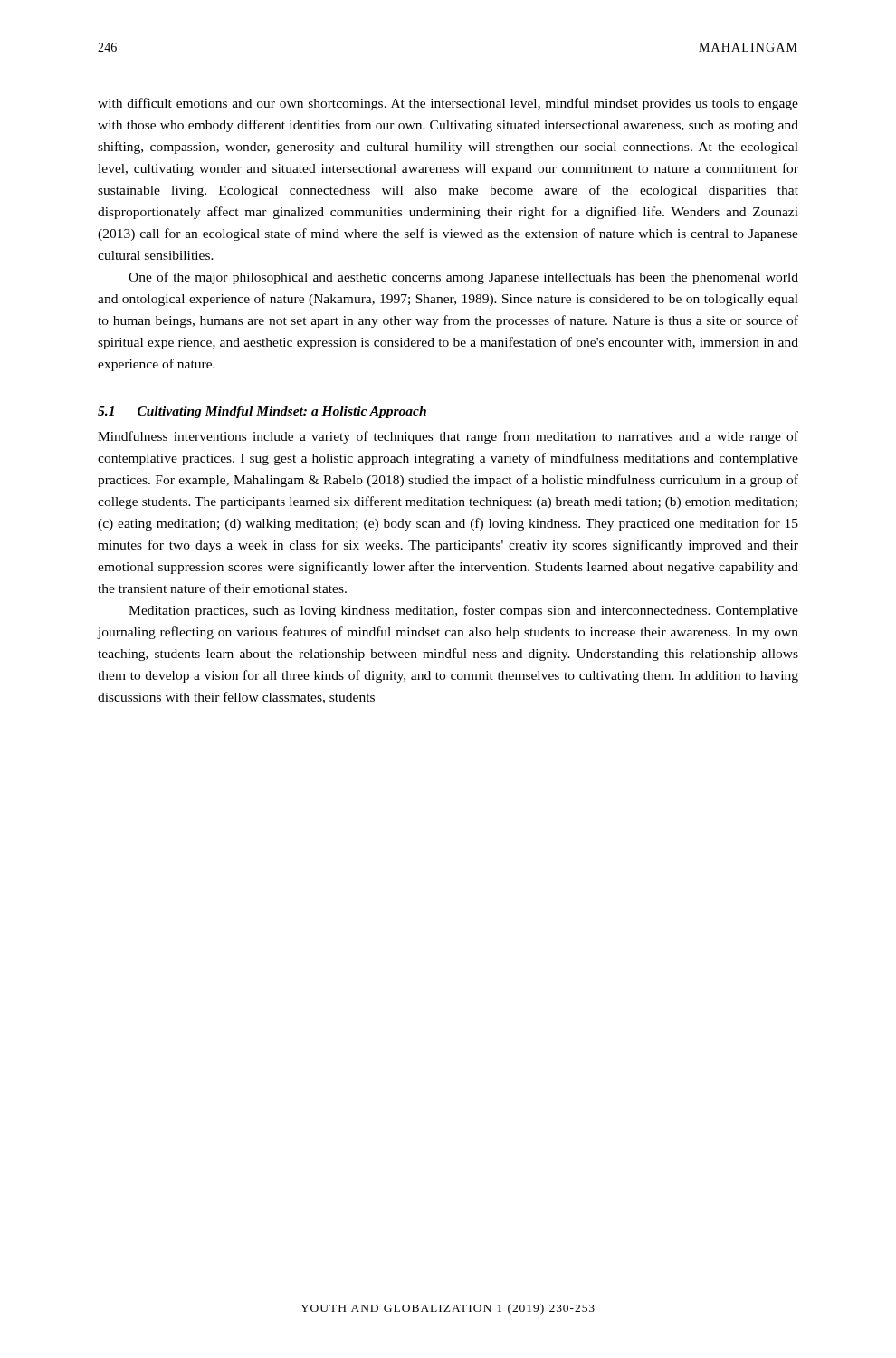Image resolution: width=896 pixels, height=1358 pixels.
Task: Click the passage that begins "One of the major"
Action: tap(448, 320)
